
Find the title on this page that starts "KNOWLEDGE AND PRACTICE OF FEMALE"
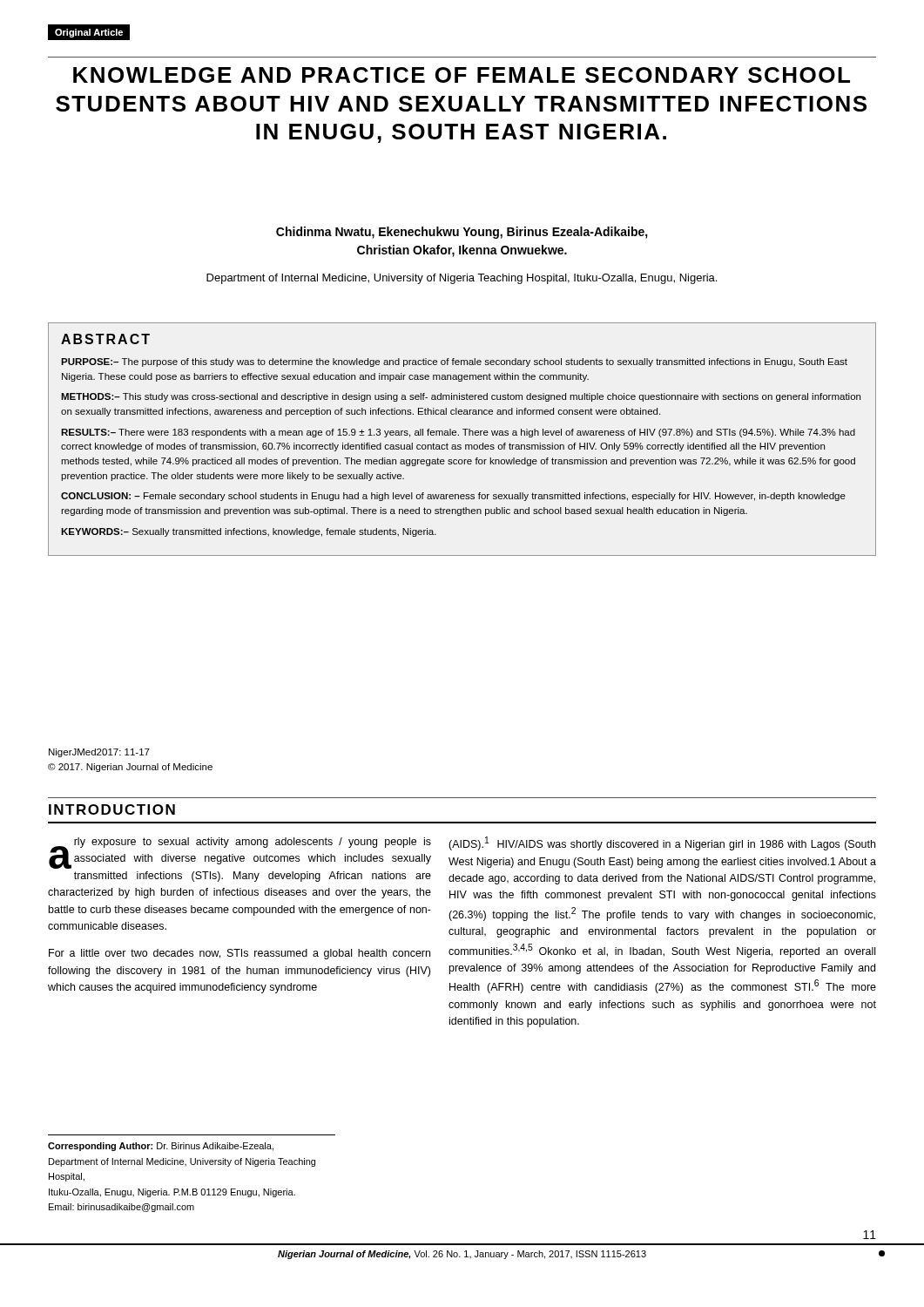pyautogui.click(x=462, y=104)
